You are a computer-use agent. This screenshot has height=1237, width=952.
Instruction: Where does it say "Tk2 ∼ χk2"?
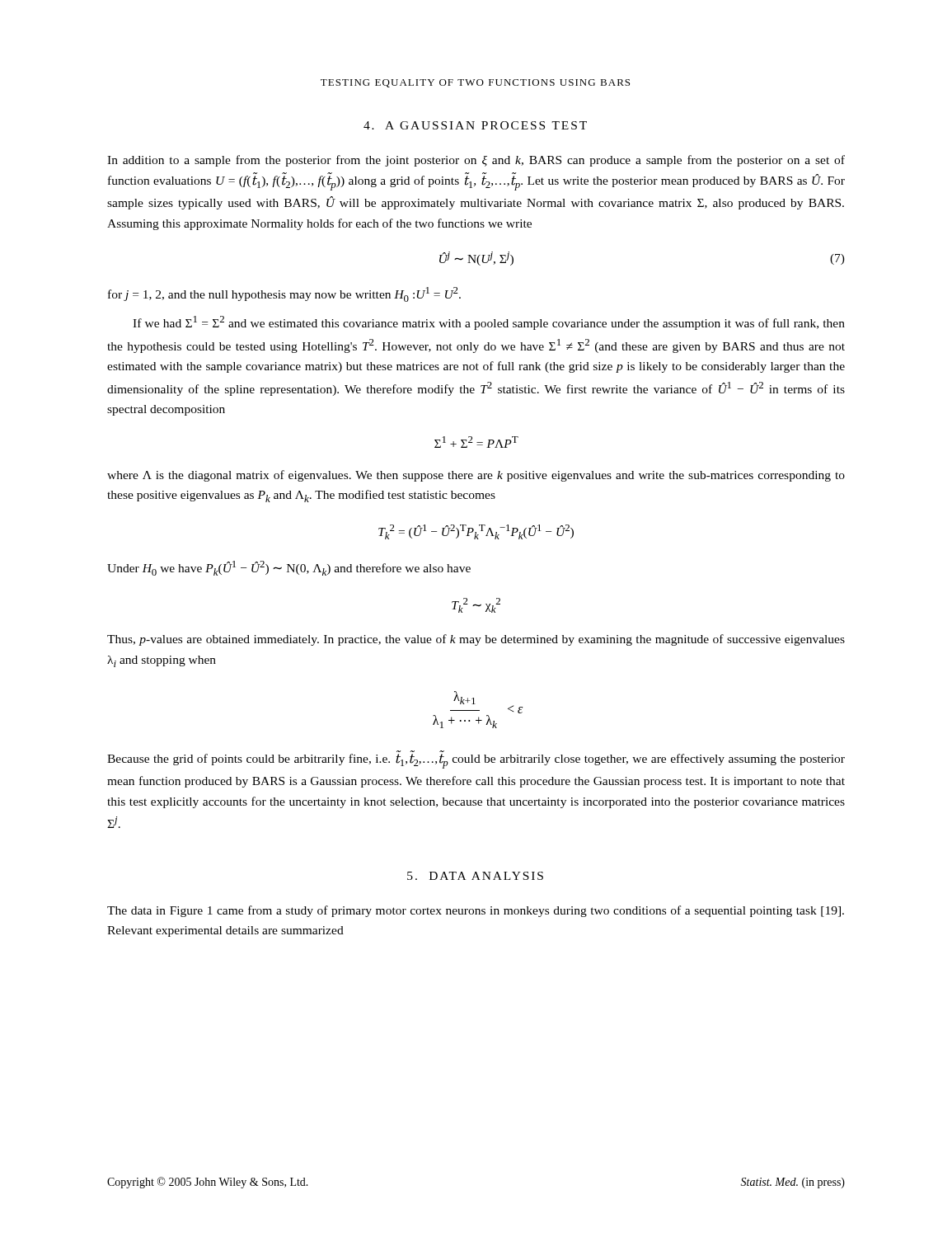tap(476, 605)
